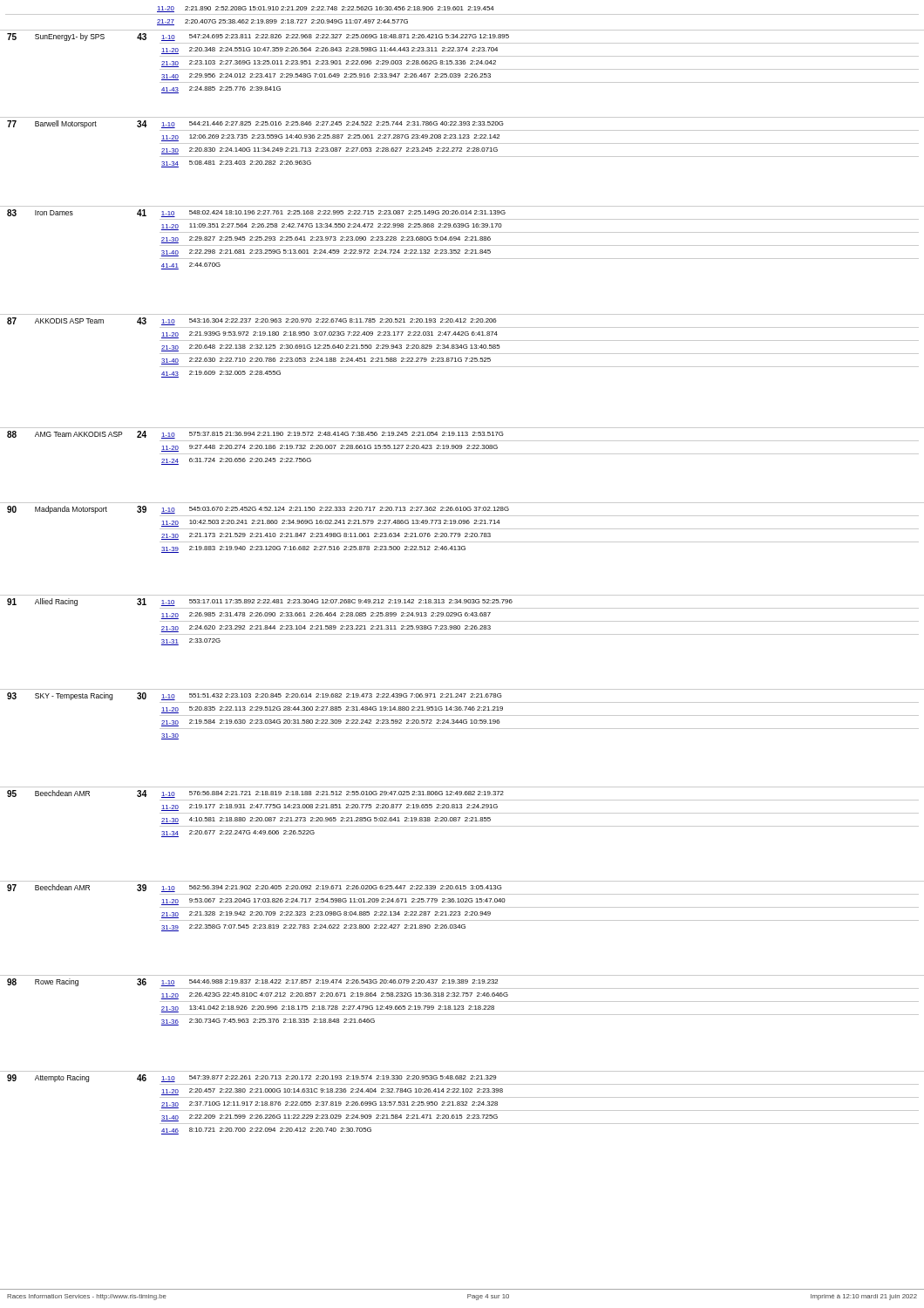924x1308 pixels.
Task: Find the table that mentions "SKY - Tempesta Racing"
Action: coord(462,715)
